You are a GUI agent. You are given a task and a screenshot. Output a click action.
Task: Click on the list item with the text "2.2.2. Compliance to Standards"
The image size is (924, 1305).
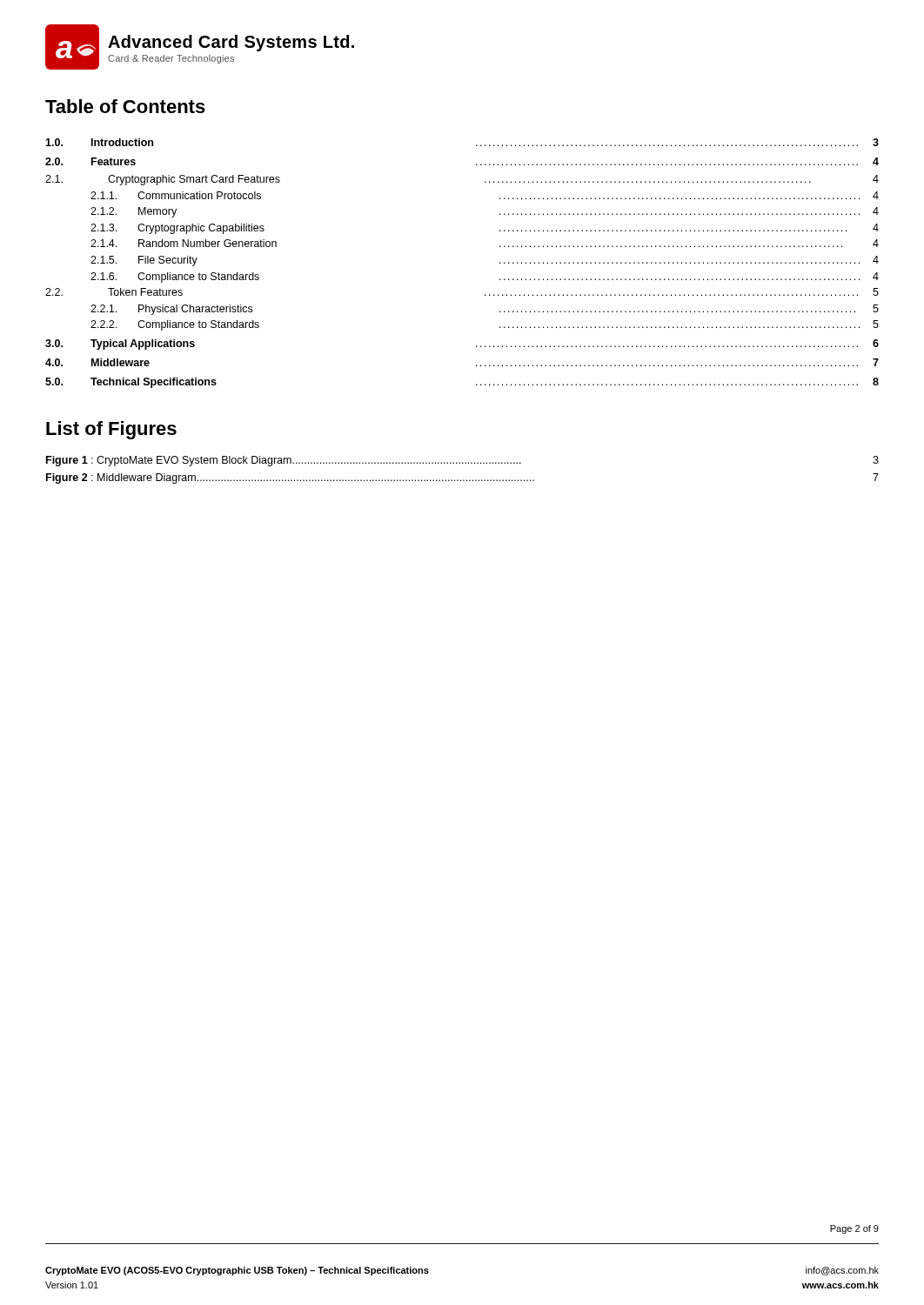tap(102, 325)
